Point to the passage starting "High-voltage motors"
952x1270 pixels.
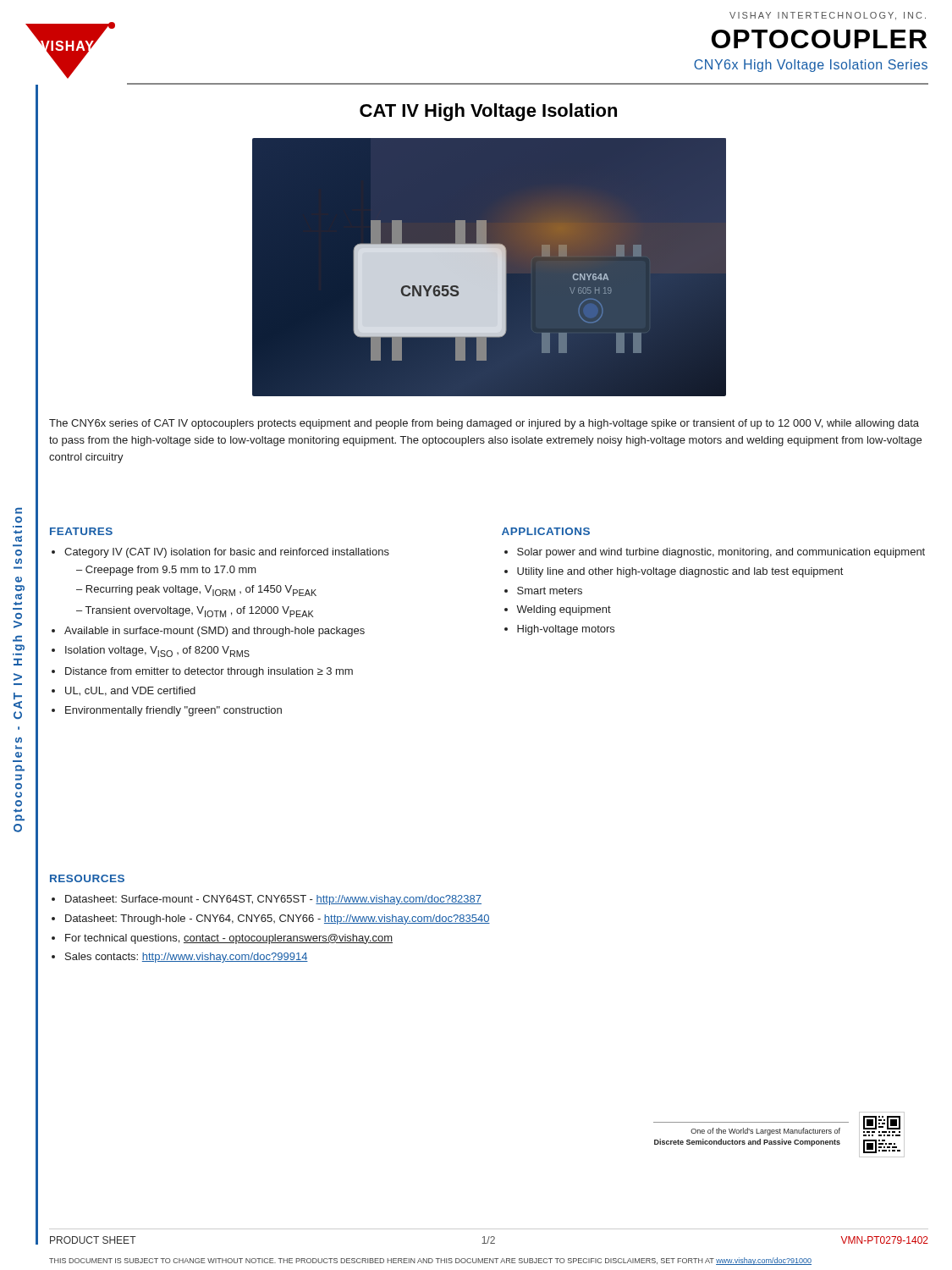[x=566, y=629]
